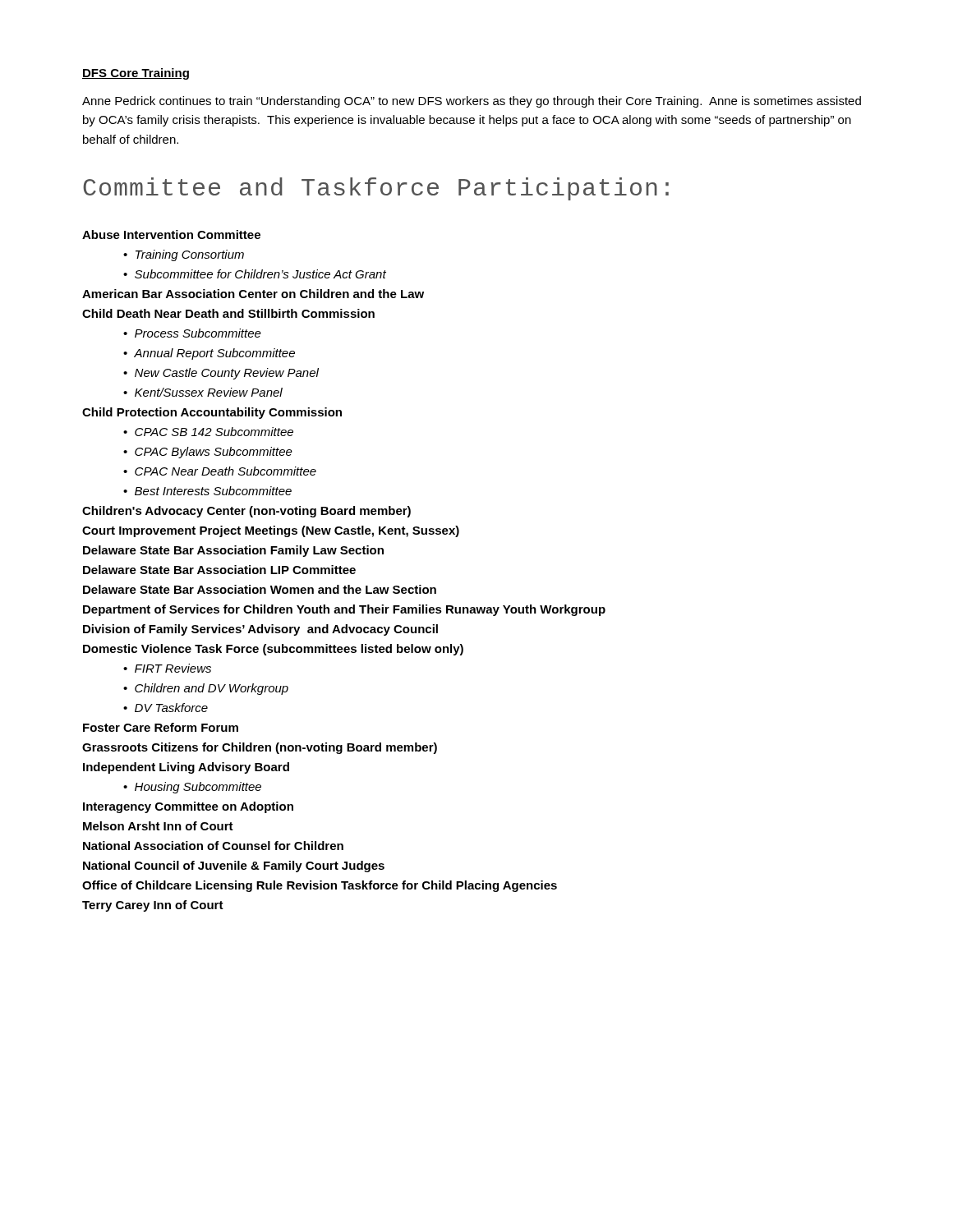This screenshot has width=953, height=1232.
Task: Find the text starting "• Subcommittee for Children’s Justice Act Grant"
Action: coord(254,274)
